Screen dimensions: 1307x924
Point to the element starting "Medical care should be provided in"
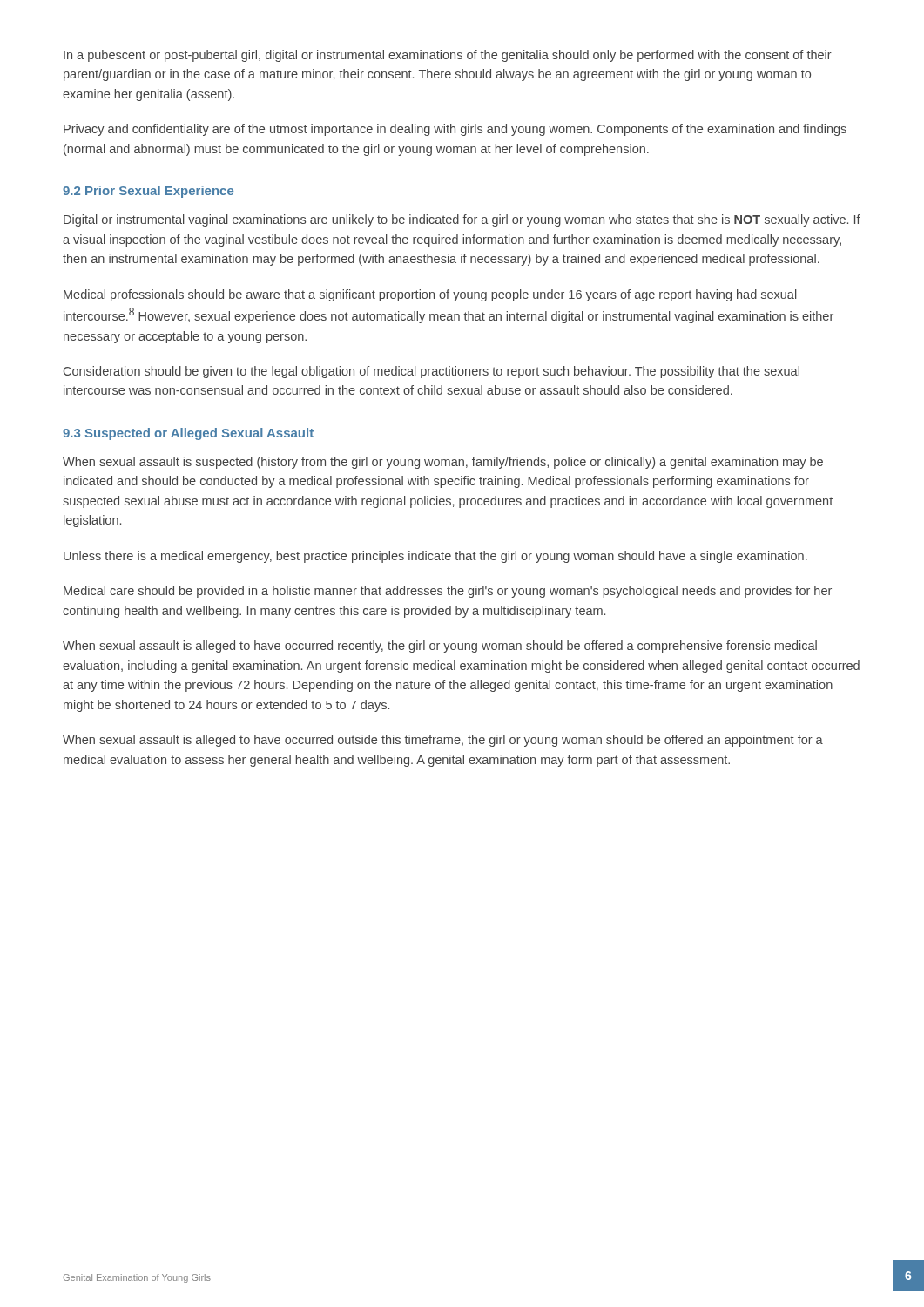pyautogui.click(x=447, y=601)
